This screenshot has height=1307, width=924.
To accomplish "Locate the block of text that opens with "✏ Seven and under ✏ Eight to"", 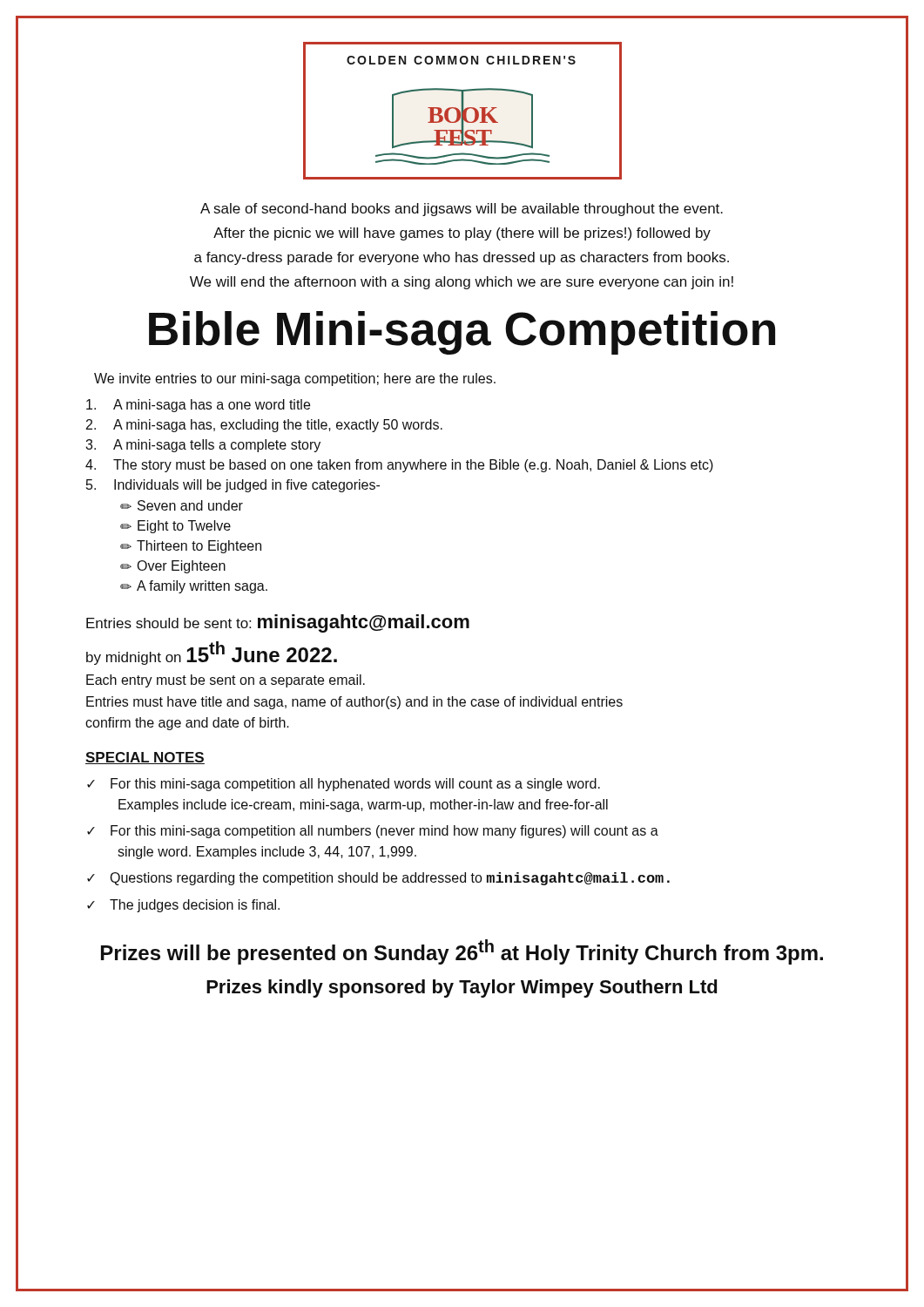I will point(182,505).
